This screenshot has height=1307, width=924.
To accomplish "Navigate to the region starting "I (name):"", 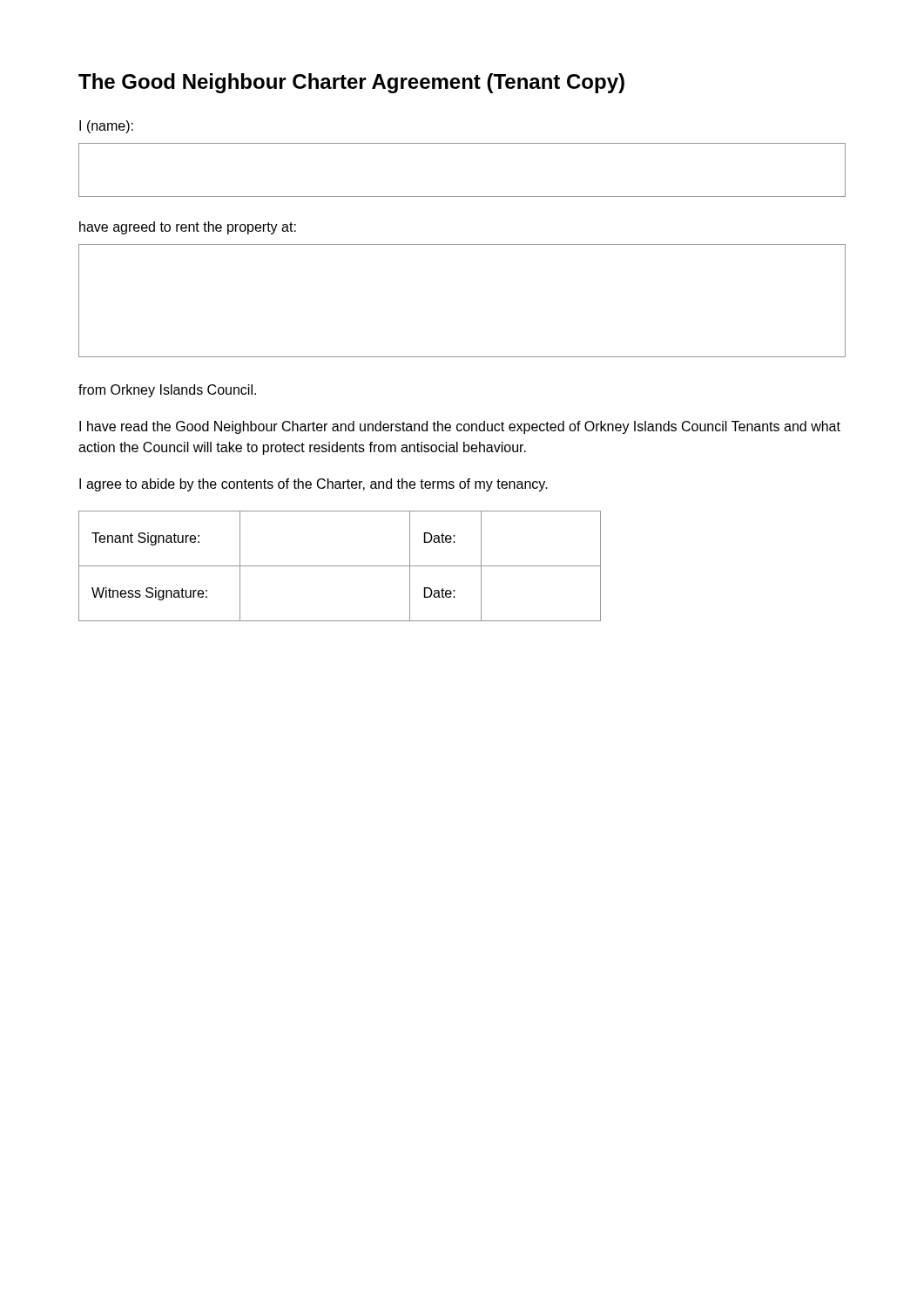I will [106, 126].
